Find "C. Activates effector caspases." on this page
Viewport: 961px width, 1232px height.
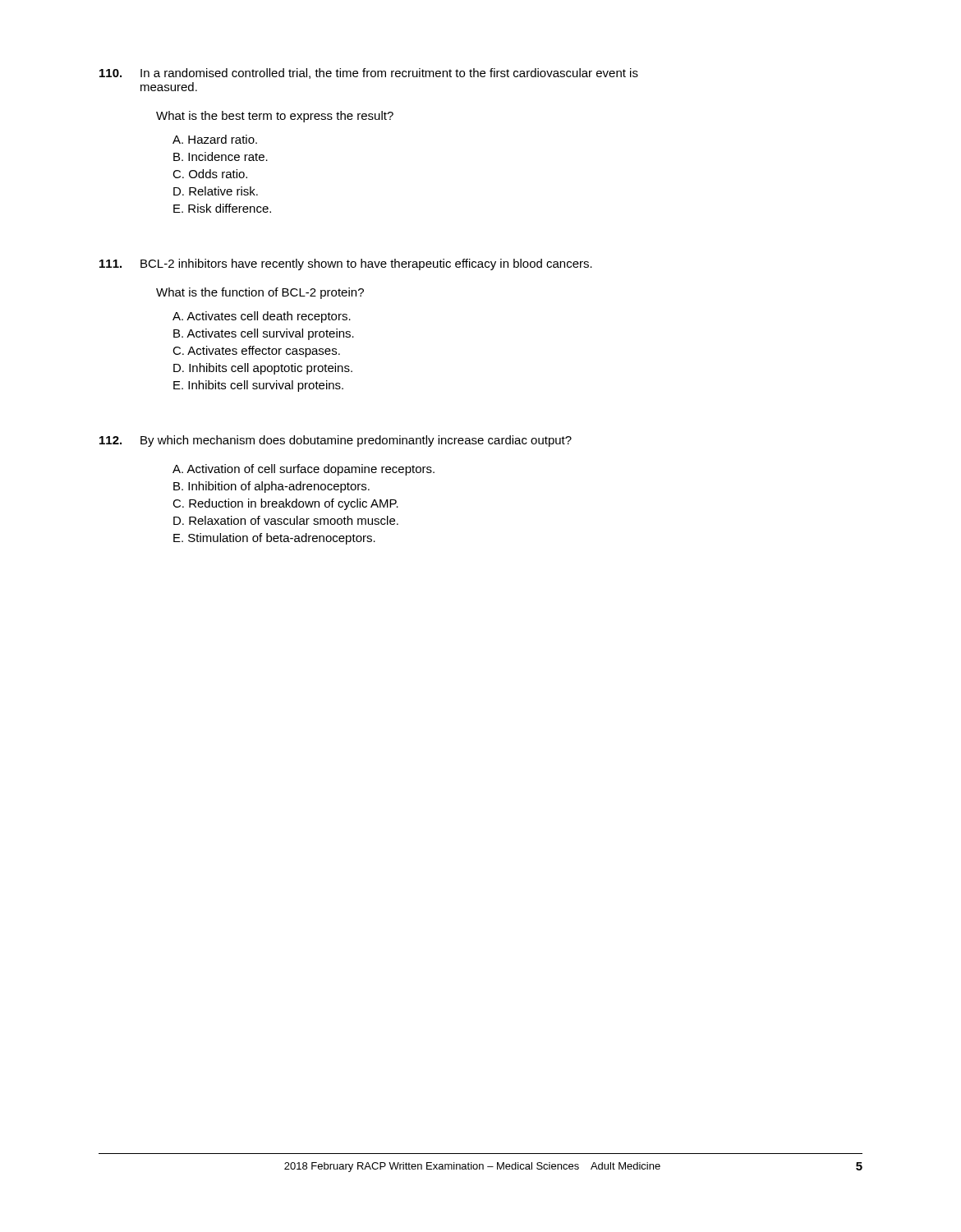coord(257,350)
